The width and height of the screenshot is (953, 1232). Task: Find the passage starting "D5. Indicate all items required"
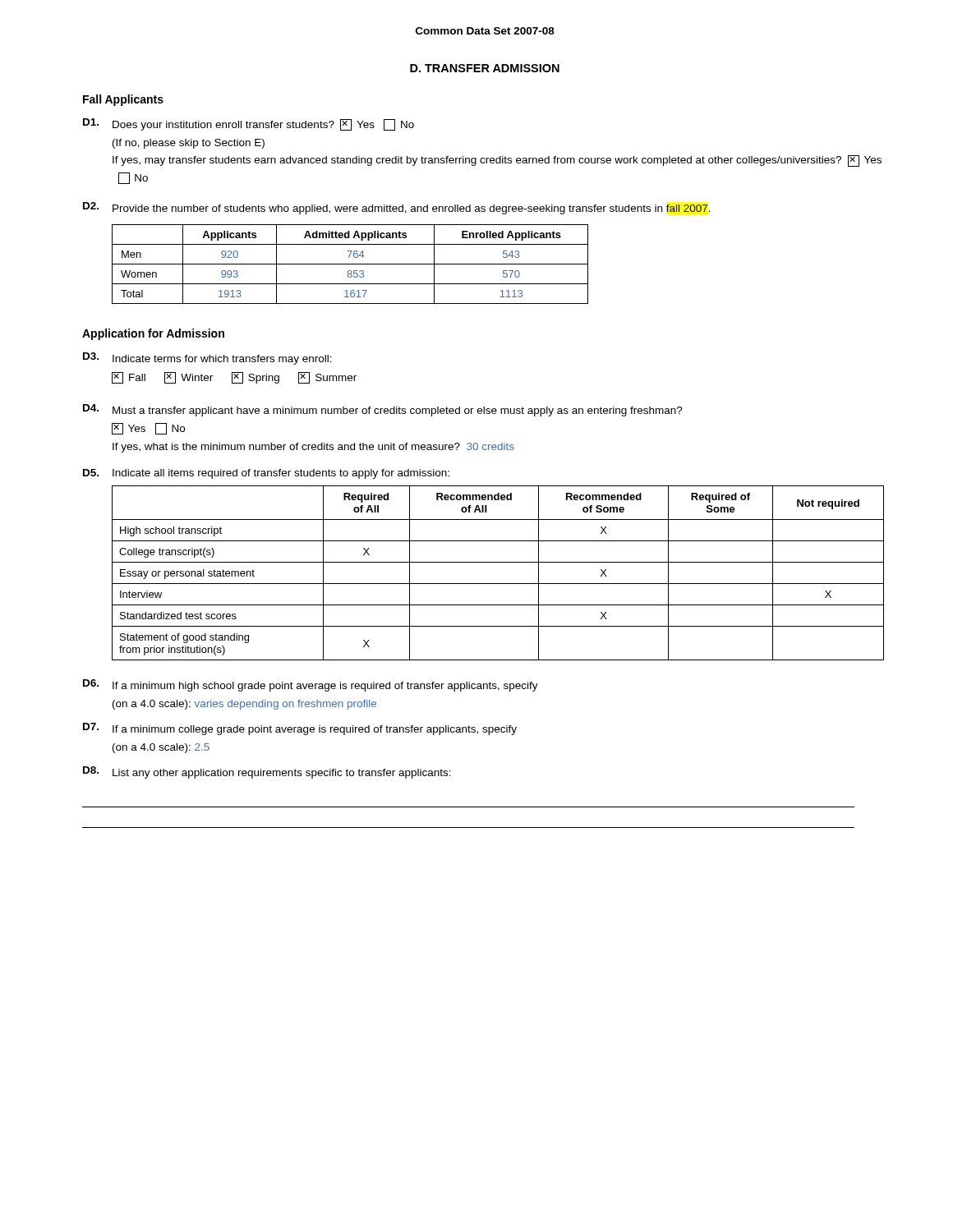point(266,474)
